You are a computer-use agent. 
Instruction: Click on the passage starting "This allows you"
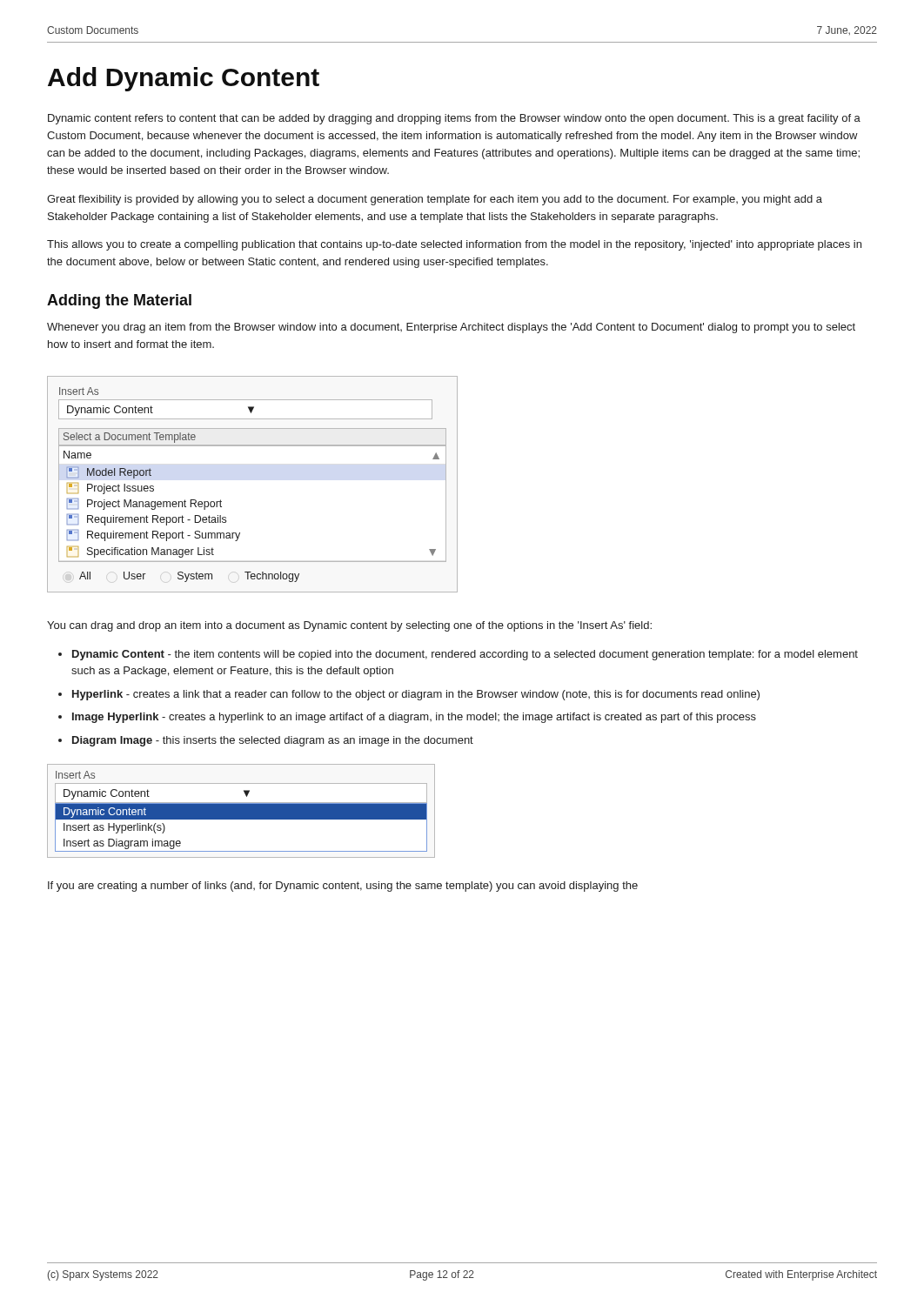pyautogui.click(x=455, y=253)
